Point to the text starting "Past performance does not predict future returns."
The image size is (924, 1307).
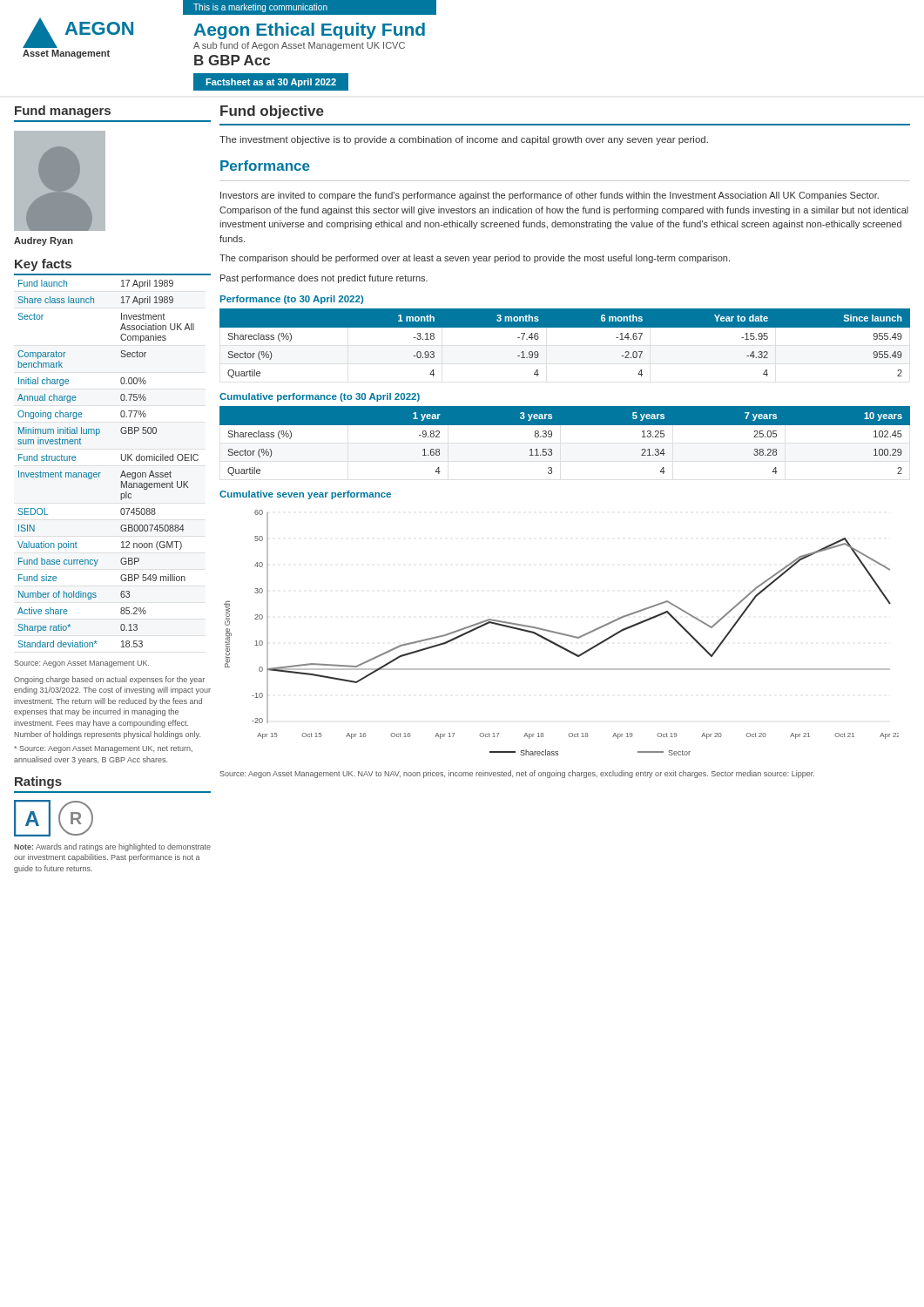point(324,278)
